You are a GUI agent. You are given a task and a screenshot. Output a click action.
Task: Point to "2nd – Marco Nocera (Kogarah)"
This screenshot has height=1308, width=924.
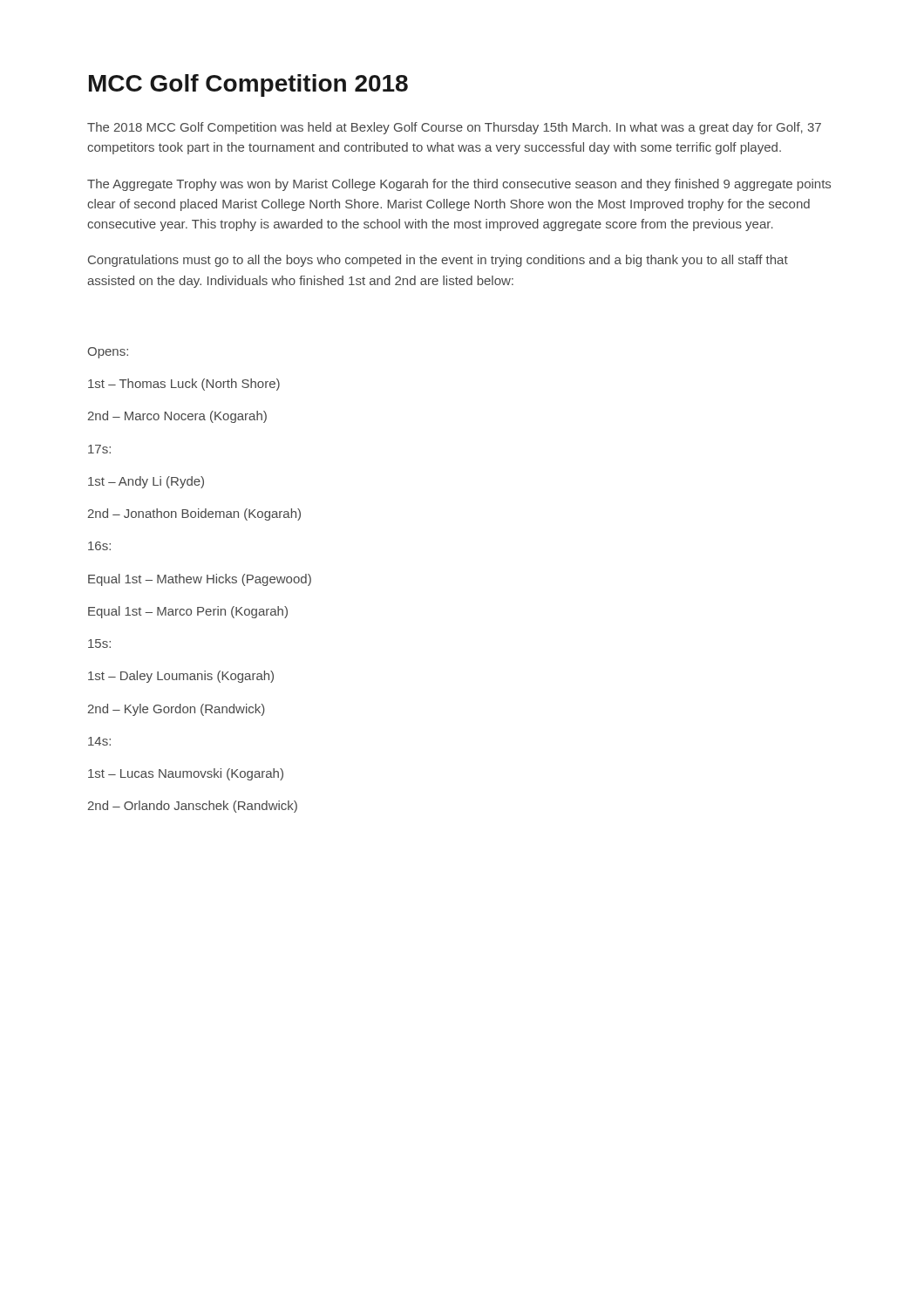point(177,416)
